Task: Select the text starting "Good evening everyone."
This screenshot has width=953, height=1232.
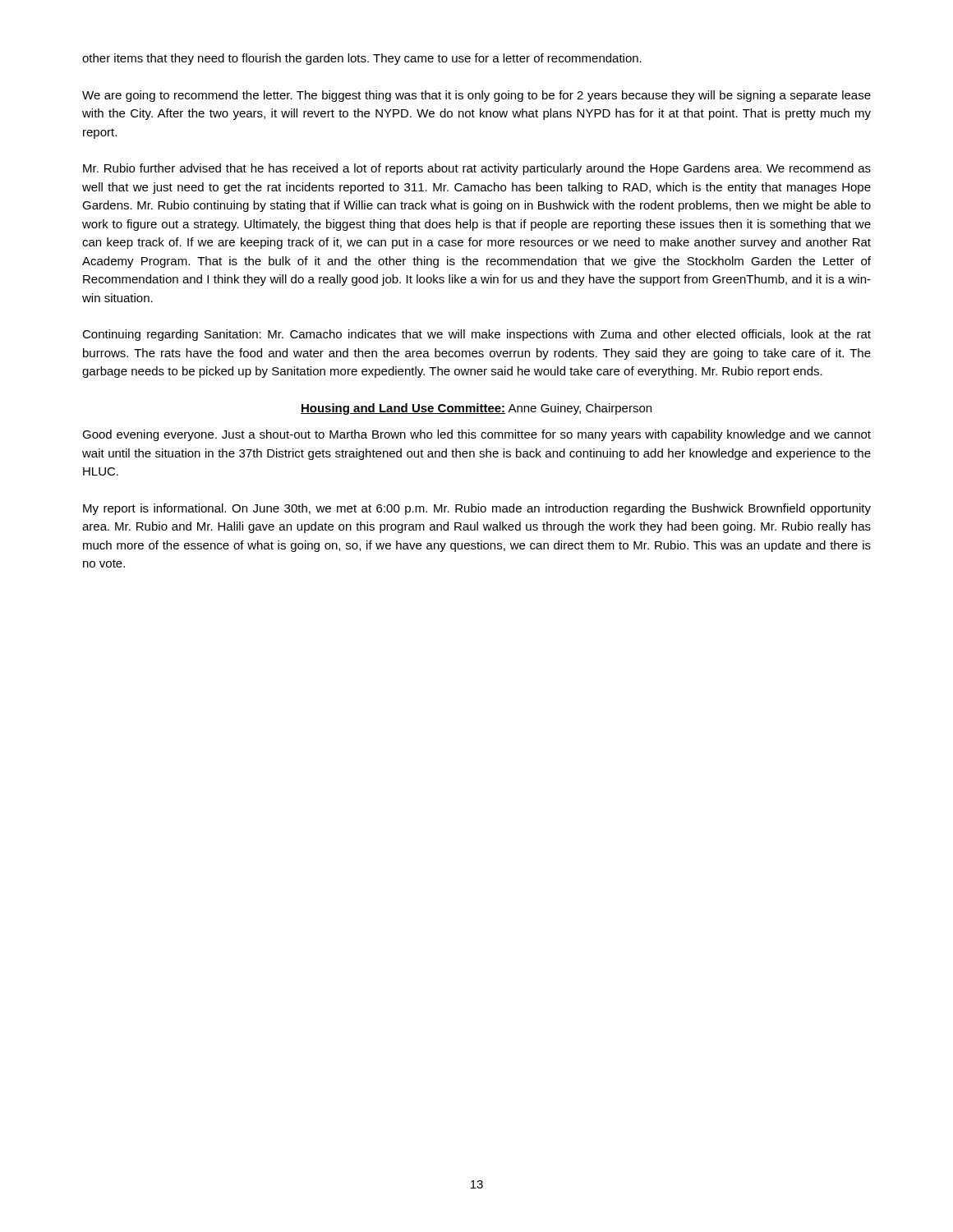Action: click(x=476, y=453)
